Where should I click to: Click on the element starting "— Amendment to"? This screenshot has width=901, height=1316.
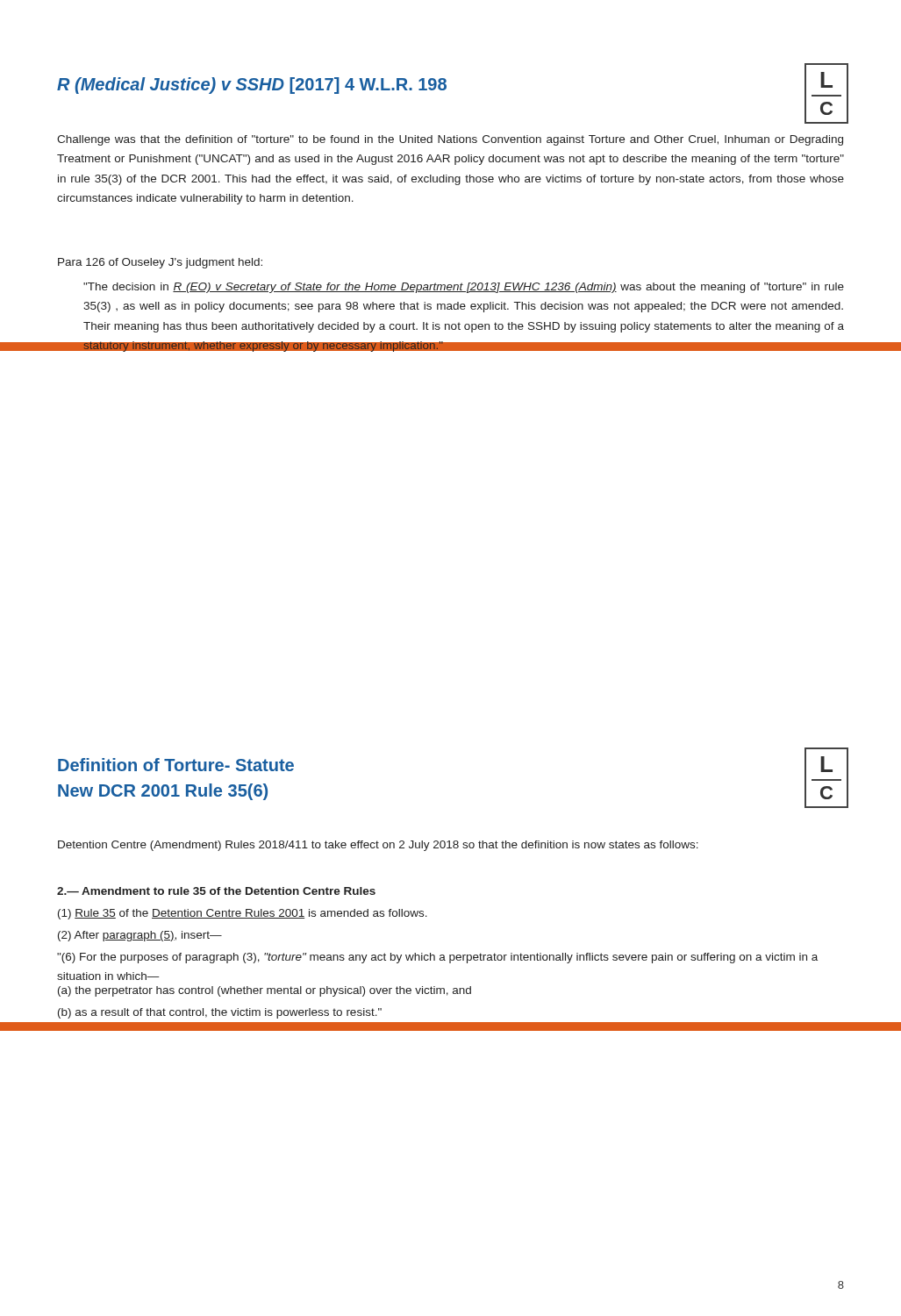coord(216,891)
